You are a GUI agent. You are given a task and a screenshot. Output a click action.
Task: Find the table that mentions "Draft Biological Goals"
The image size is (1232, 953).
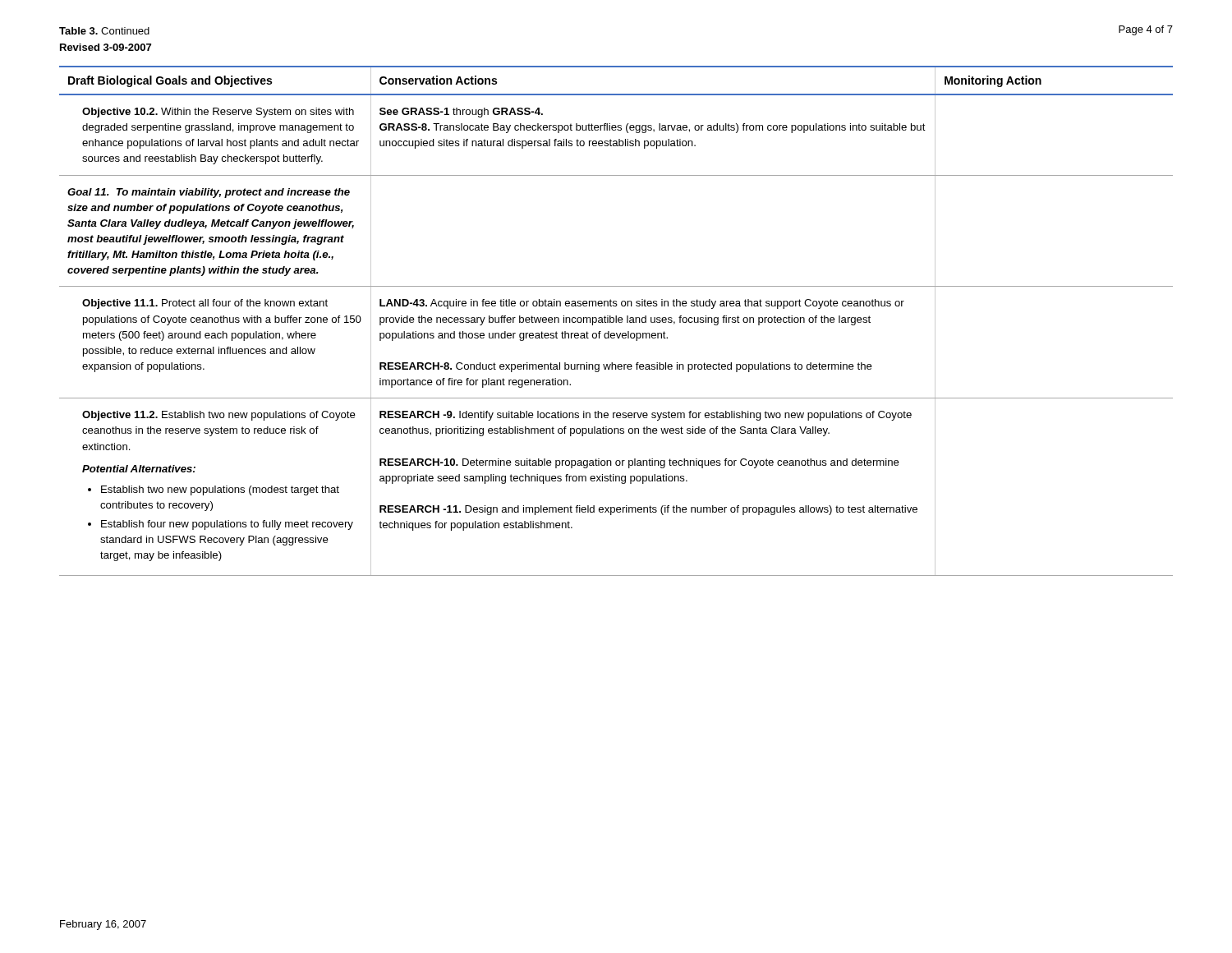pyautogui.click(x=616, y=321)
